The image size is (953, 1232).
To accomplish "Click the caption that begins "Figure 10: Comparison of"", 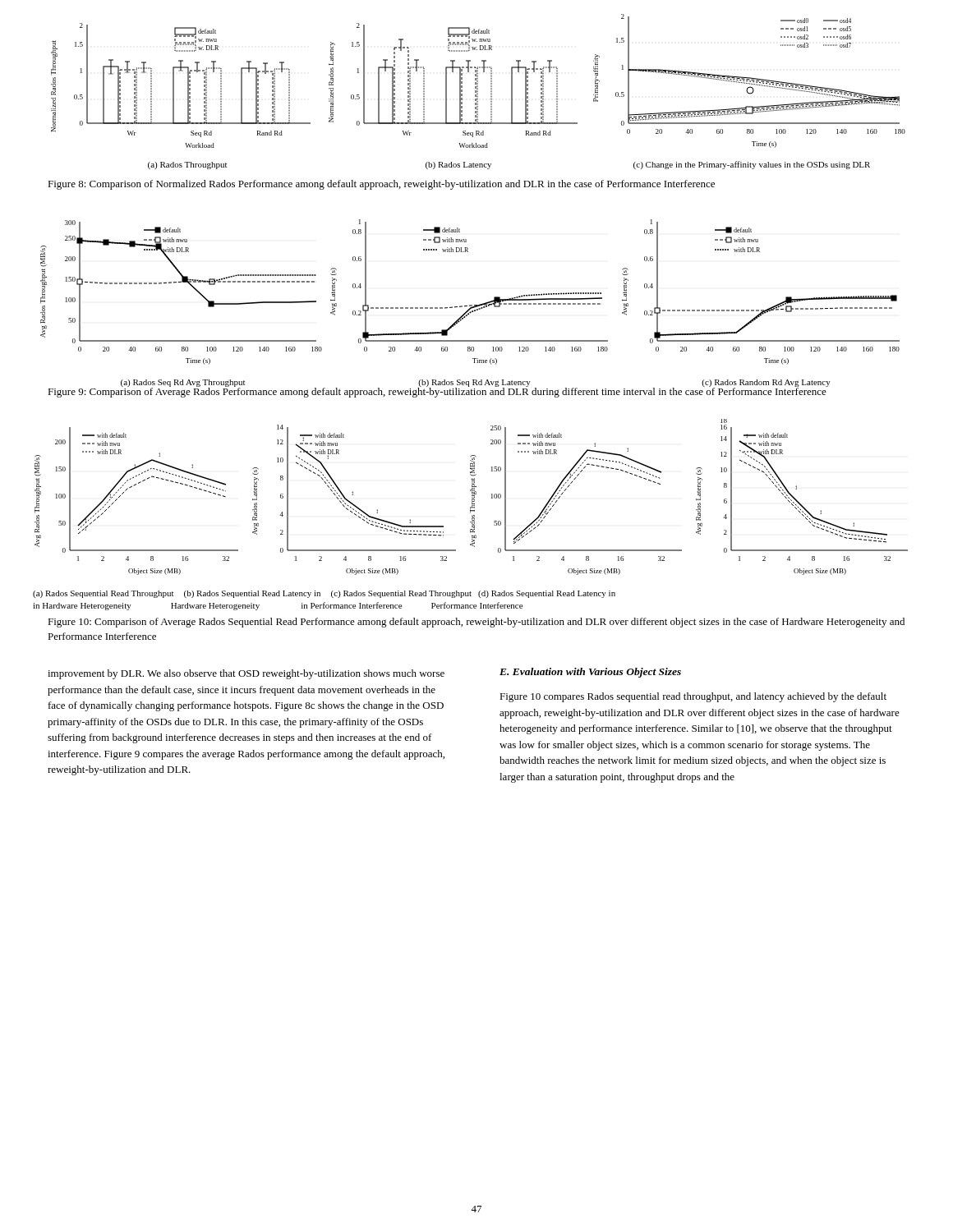I will click(476, 629).
